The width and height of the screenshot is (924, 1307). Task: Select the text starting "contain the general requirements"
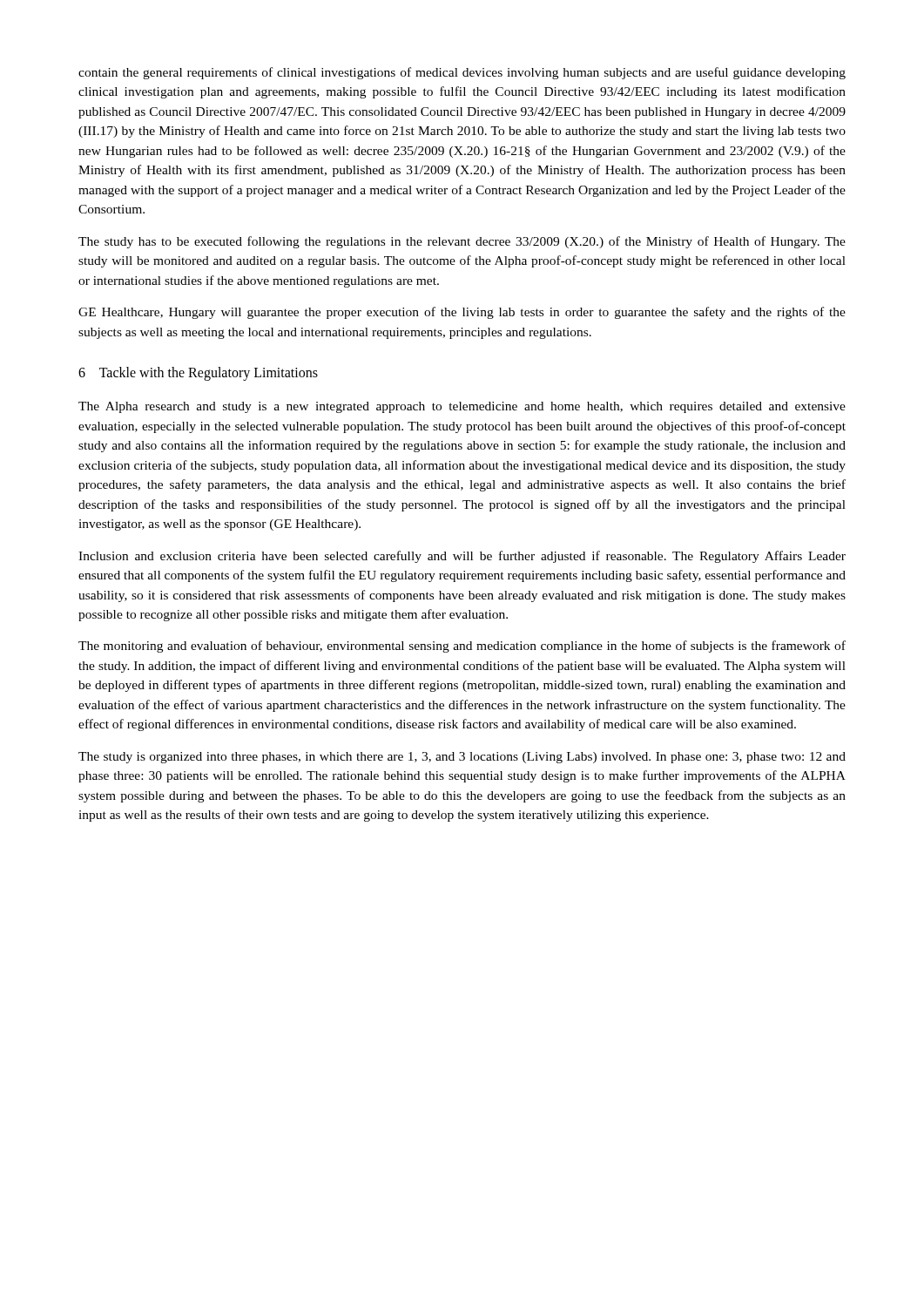(462, 140)
